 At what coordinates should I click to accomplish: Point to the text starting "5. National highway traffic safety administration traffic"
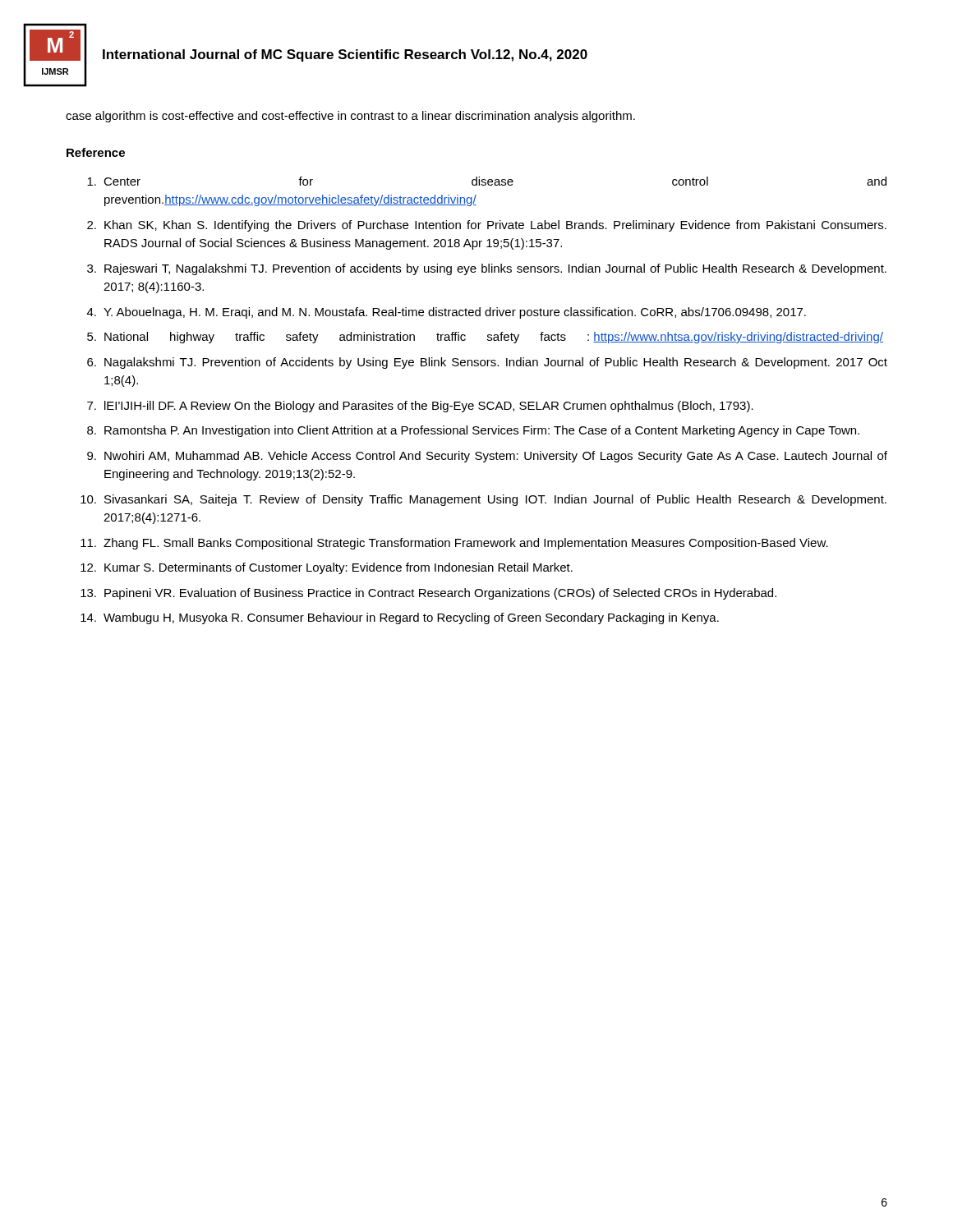(x=476, y=337)
